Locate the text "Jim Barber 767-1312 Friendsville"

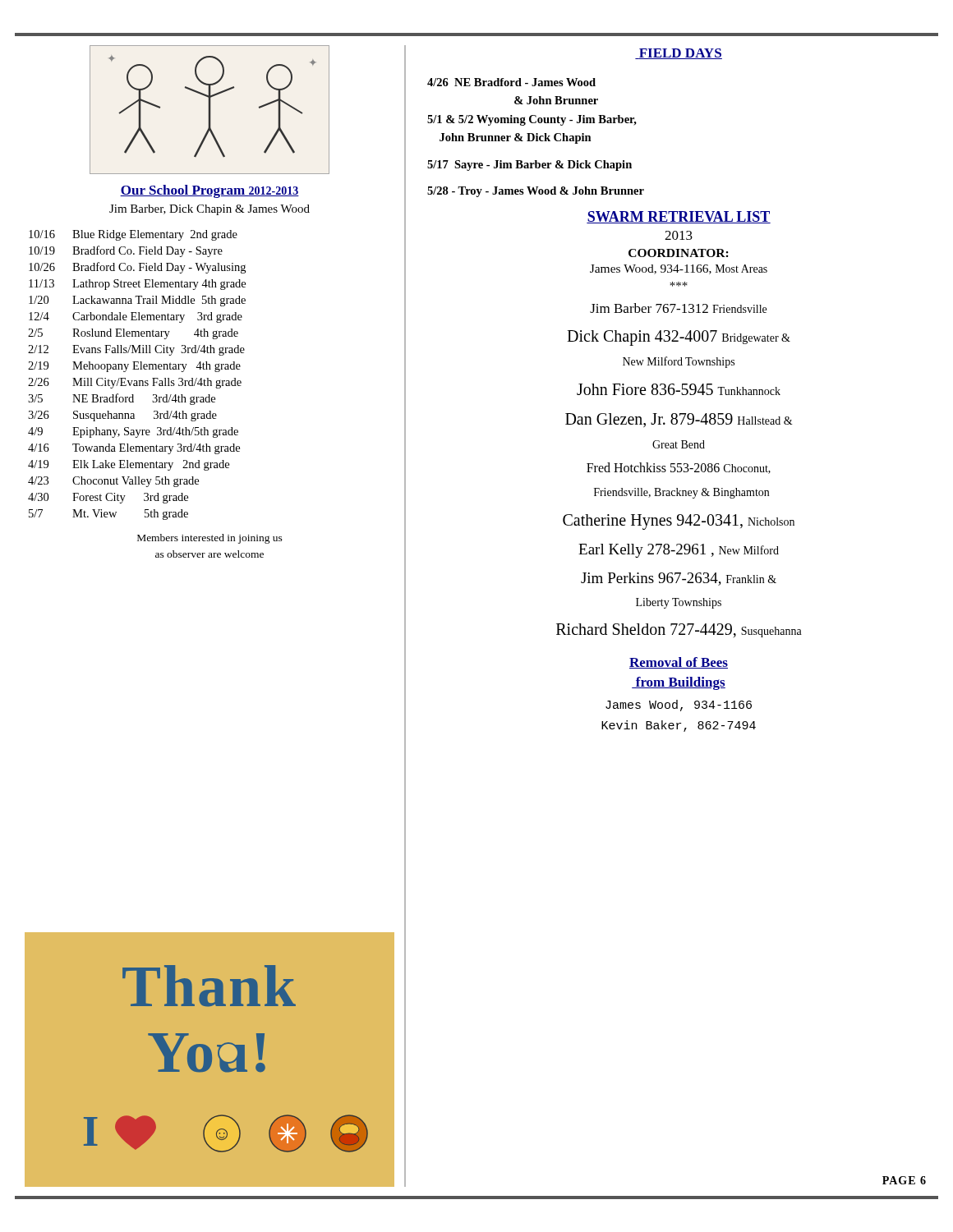[679, 308]
